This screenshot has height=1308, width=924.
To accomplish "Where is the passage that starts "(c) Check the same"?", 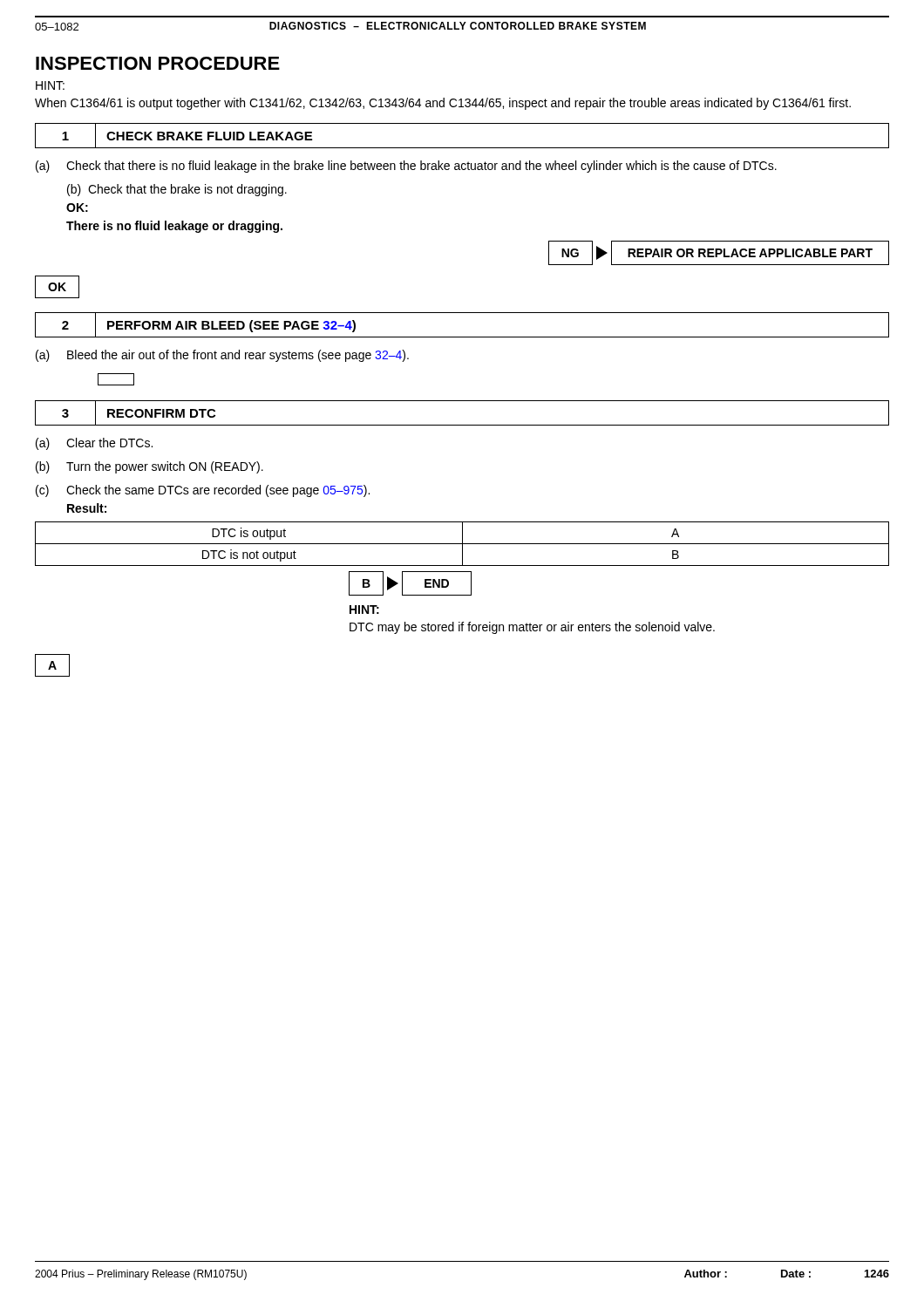I will (203, 491).
